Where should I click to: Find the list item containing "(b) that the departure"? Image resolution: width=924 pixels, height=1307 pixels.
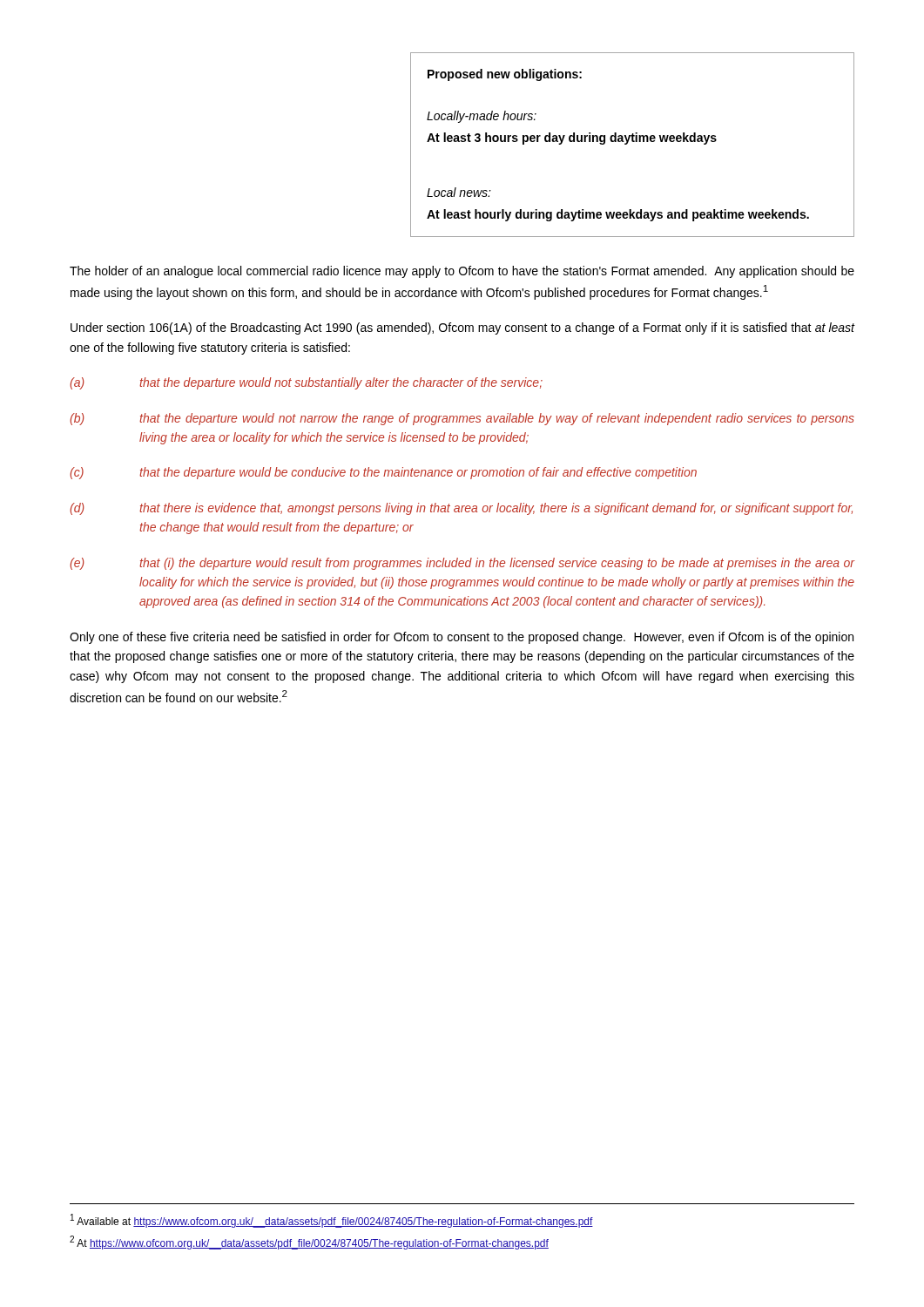pyautogui.click(x=462, y=428)
